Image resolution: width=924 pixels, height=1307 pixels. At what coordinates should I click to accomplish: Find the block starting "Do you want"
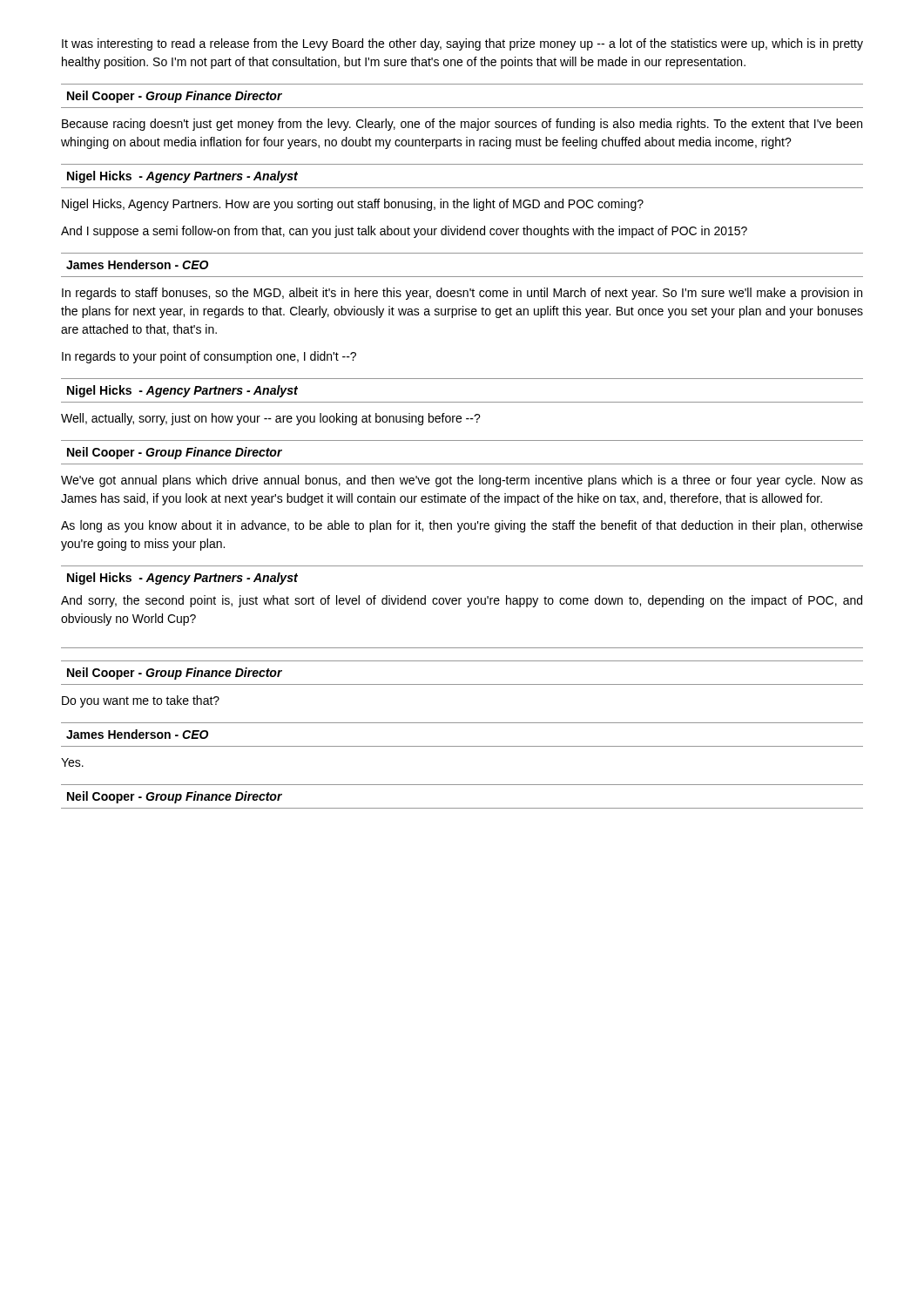(141, 701)
